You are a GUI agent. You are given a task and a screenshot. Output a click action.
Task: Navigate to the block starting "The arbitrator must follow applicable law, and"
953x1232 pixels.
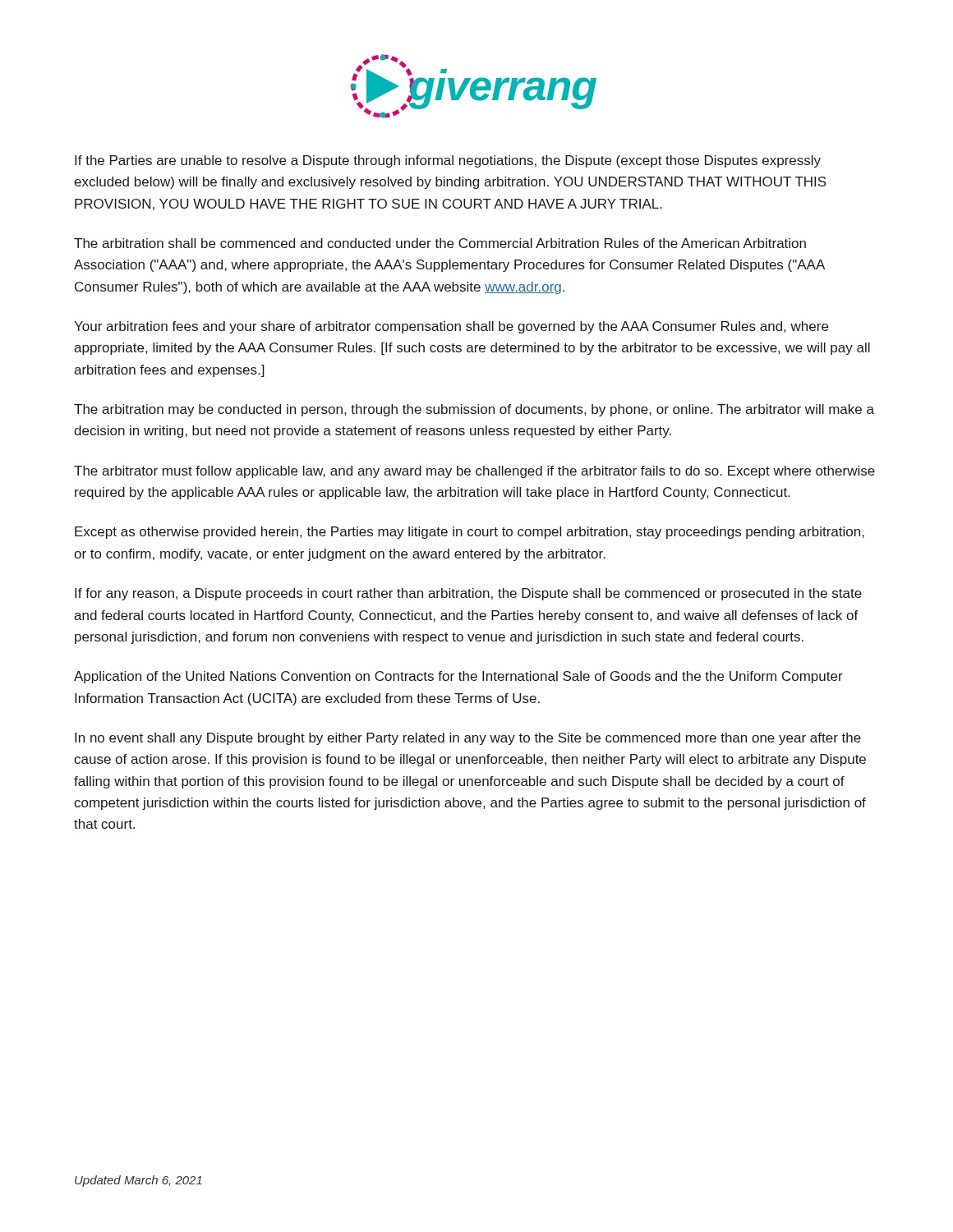475,482
